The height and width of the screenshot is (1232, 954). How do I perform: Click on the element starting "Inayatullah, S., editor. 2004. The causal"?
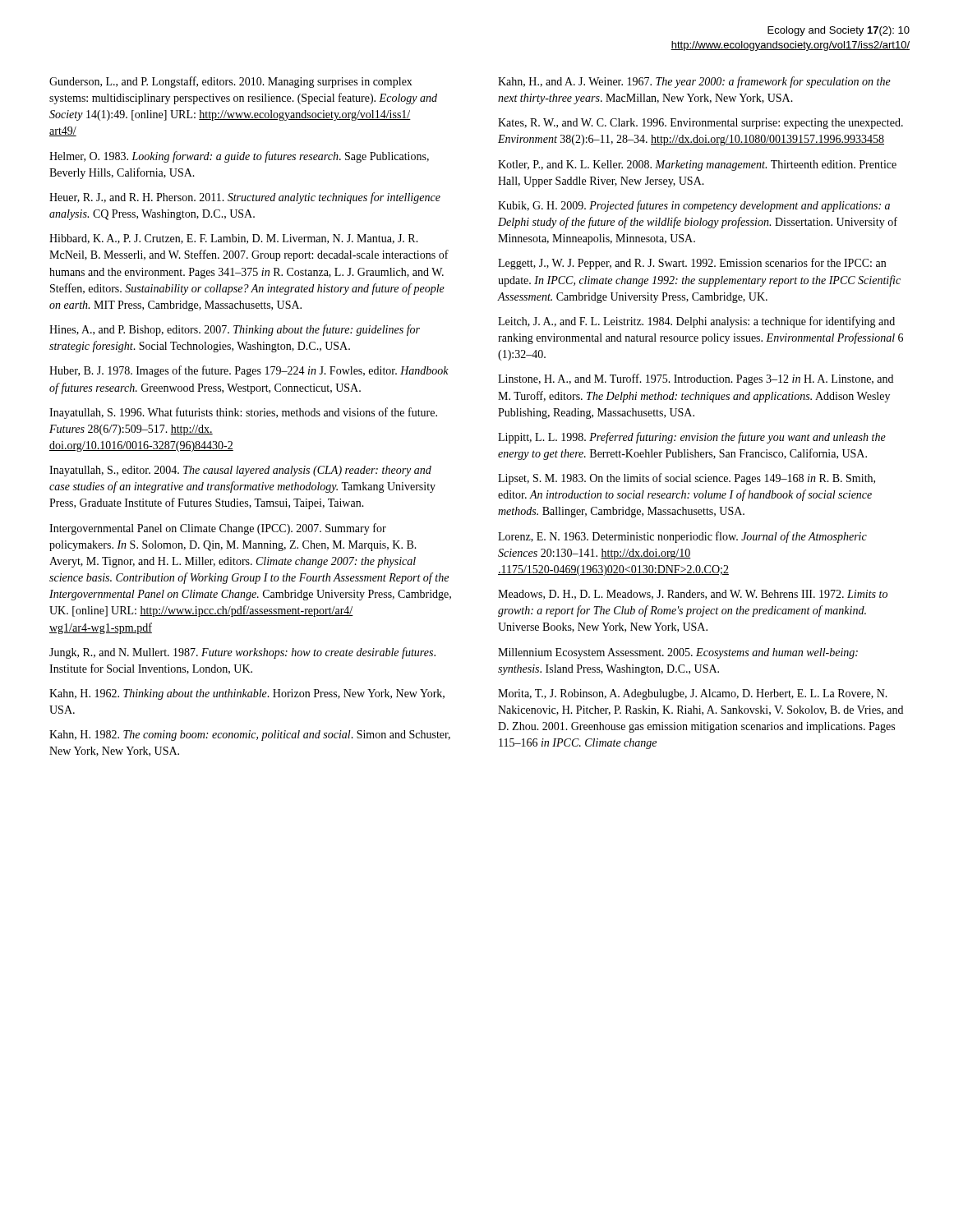tap(242, 487)
